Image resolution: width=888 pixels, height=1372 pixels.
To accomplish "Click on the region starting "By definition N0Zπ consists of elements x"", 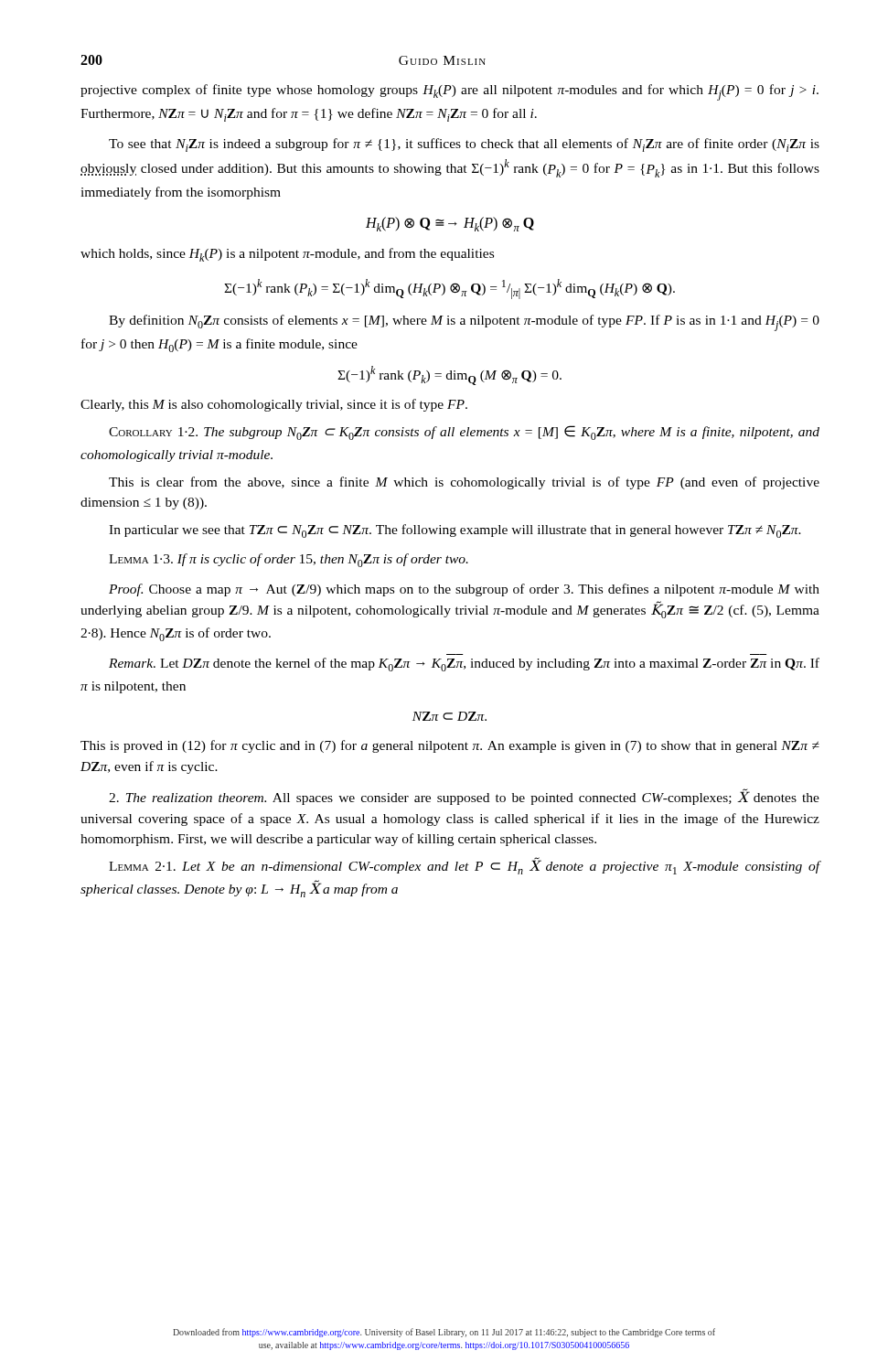I will click(x=464, y=323).
